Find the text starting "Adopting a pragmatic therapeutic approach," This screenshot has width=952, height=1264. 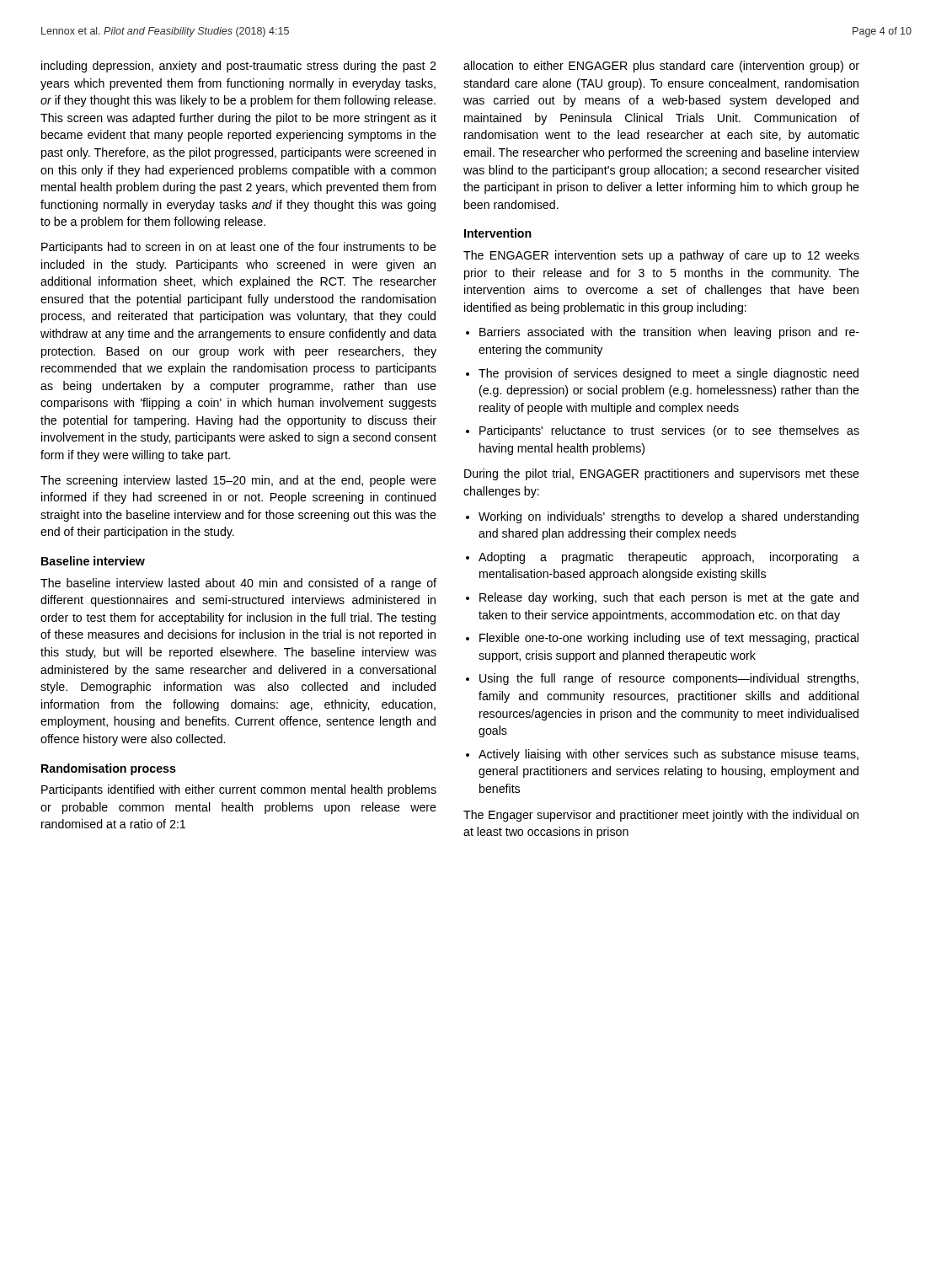point(669,566)
